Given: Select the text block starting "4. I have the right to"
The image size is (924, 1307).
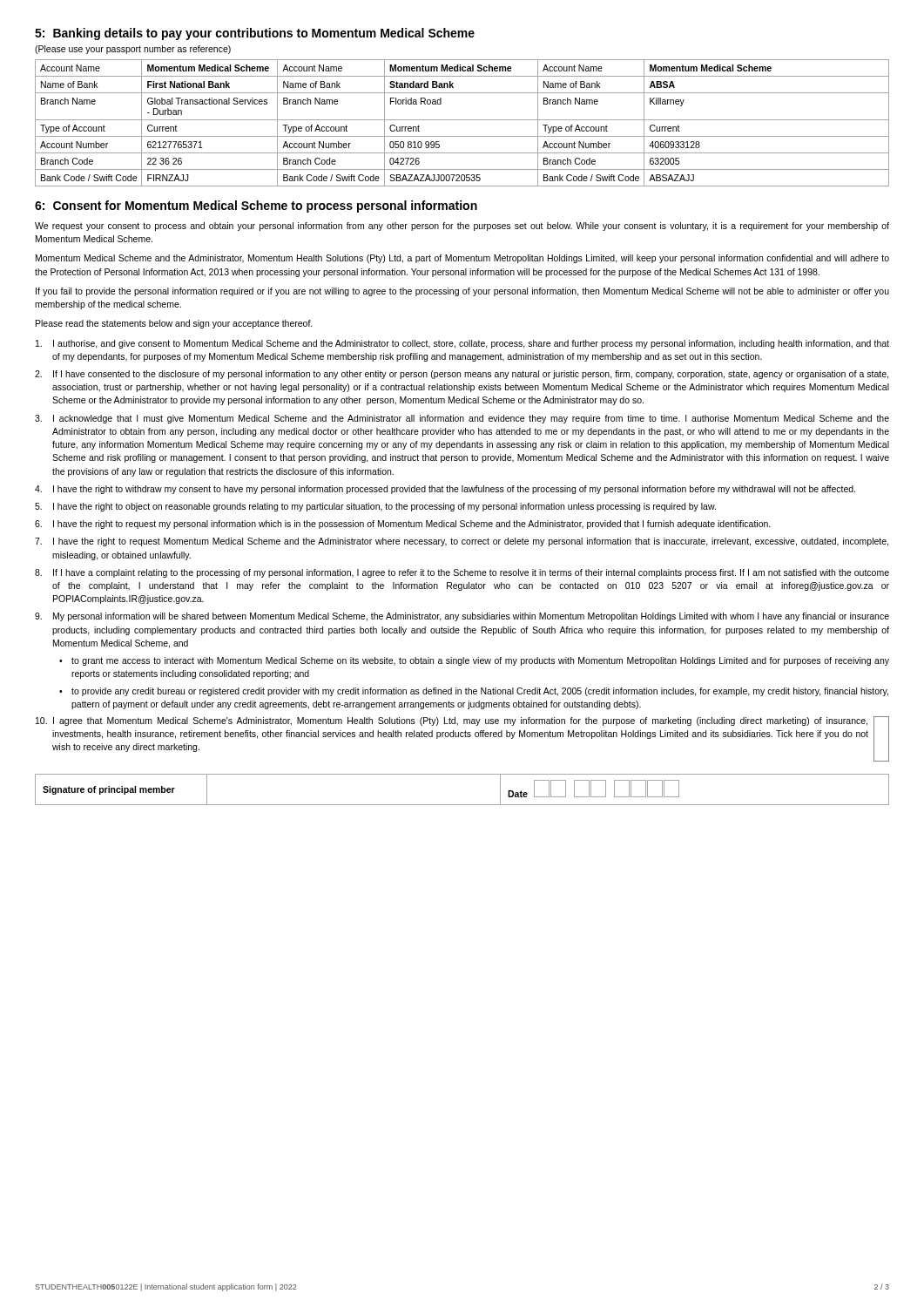Looking at the screenshot, I should [x=462, y=489].
